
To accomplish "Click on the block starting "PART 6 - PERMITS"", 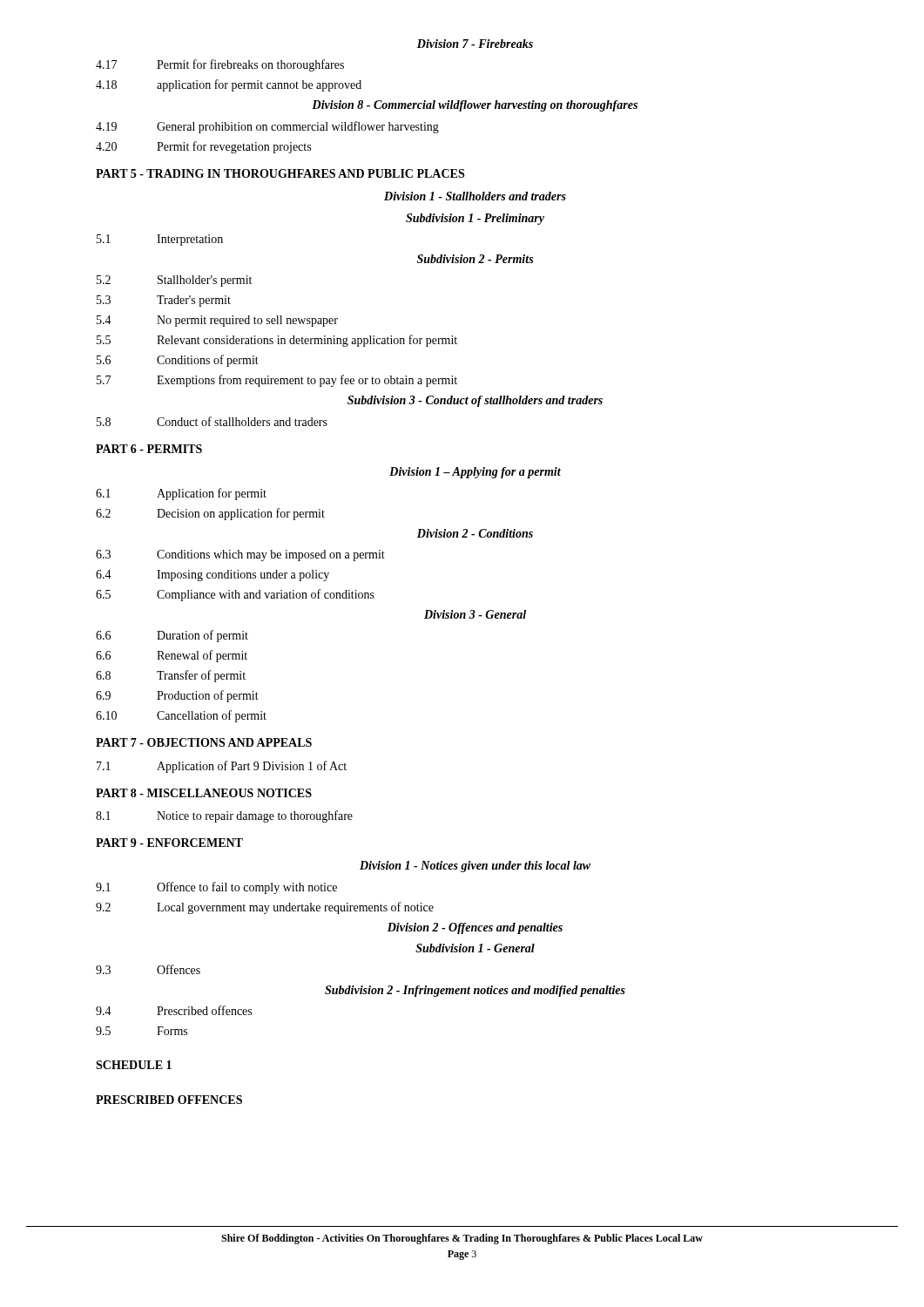I will pyautogui.click(x=149, y=449).
